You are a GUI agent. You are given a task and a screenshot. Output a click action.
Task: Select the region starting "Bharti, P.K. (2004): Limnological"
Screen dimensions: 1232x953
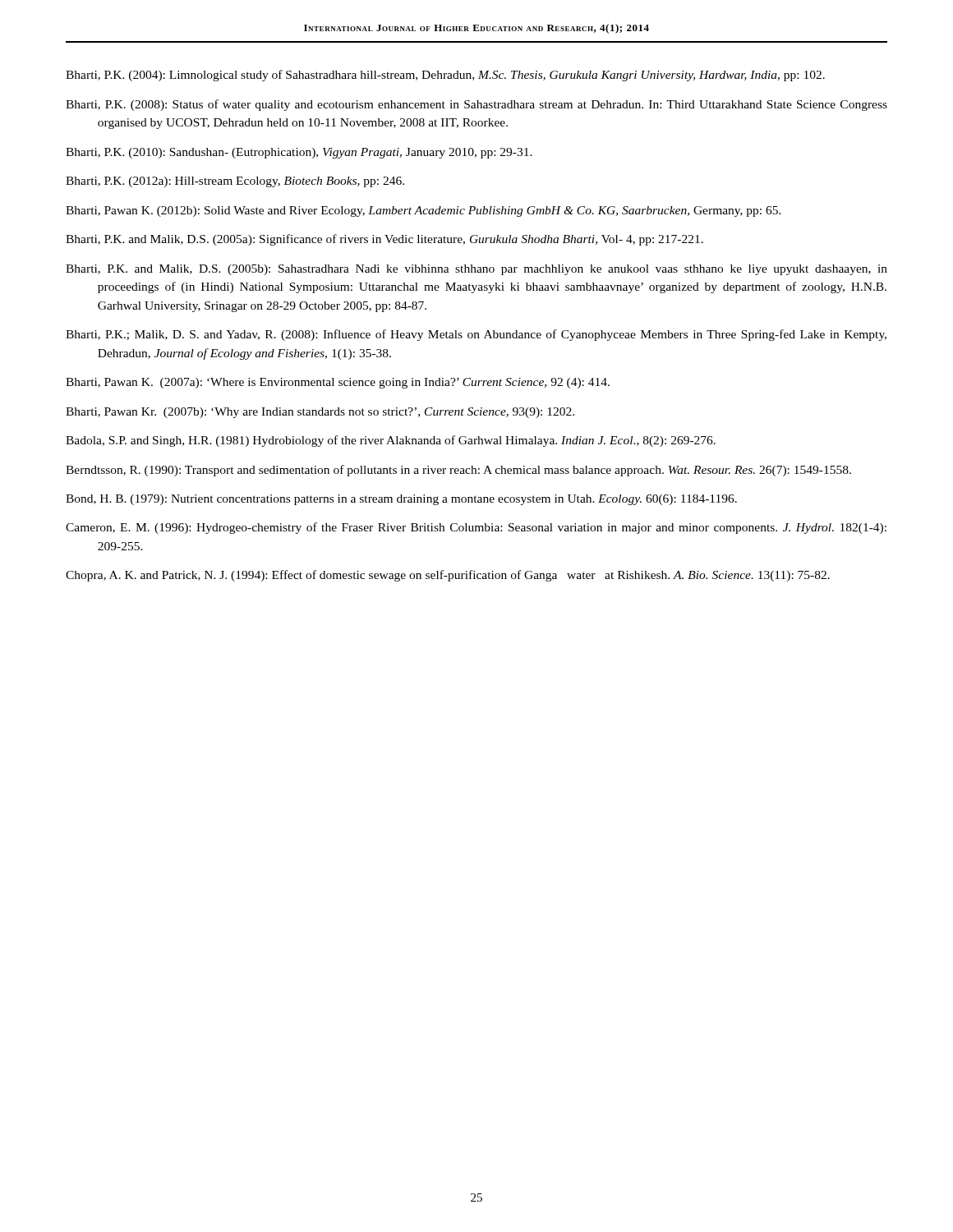[x=446, y=75]
